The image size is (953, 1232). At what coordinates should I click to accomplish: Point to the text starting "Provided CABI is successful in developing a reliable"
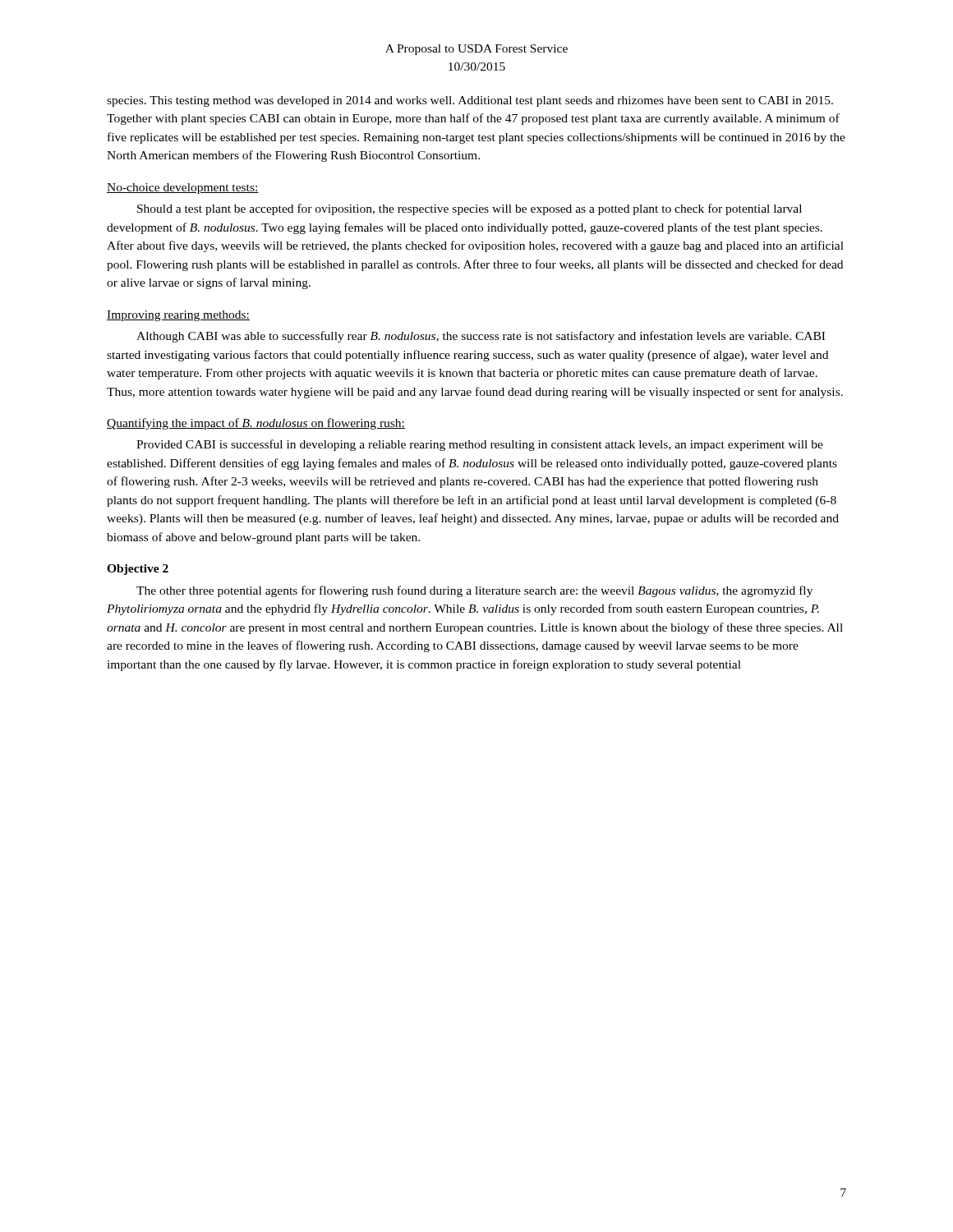tap(473, 490)
